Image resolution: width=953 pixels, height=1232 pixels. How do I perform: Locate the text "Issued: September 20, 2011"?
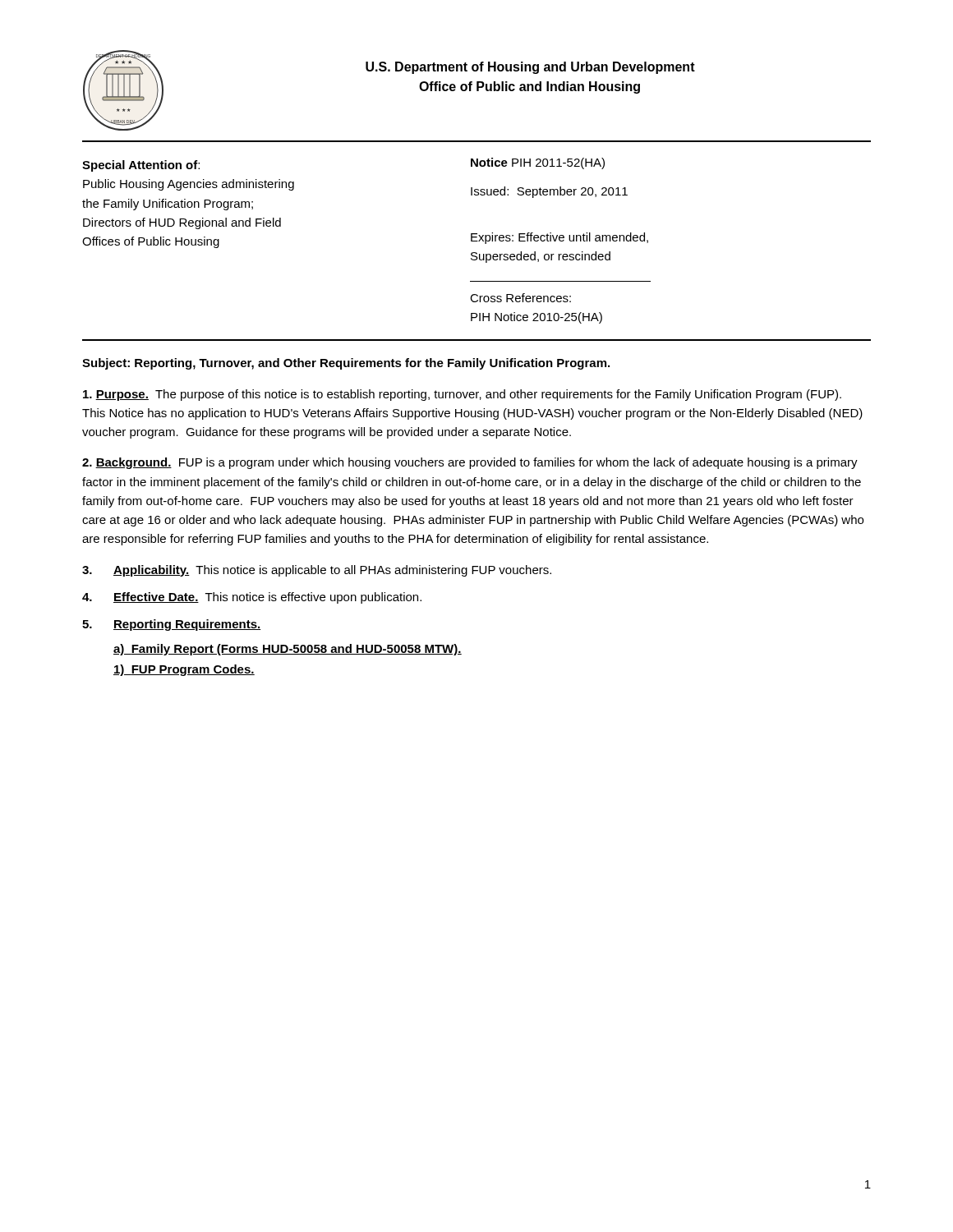(x=549, y=191)
